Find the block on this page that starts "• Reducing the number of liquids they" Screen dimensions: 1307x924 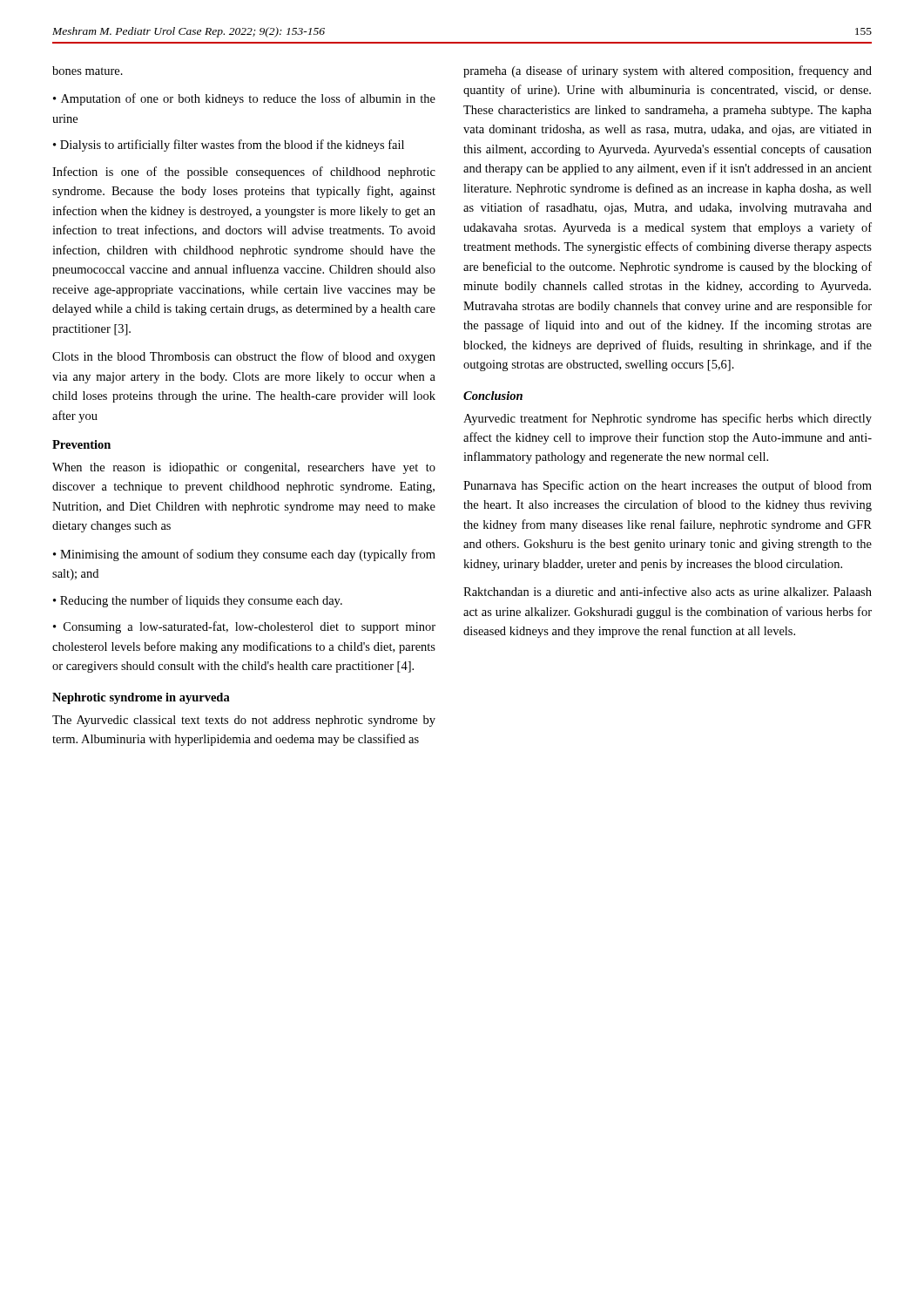click(198, 600)
